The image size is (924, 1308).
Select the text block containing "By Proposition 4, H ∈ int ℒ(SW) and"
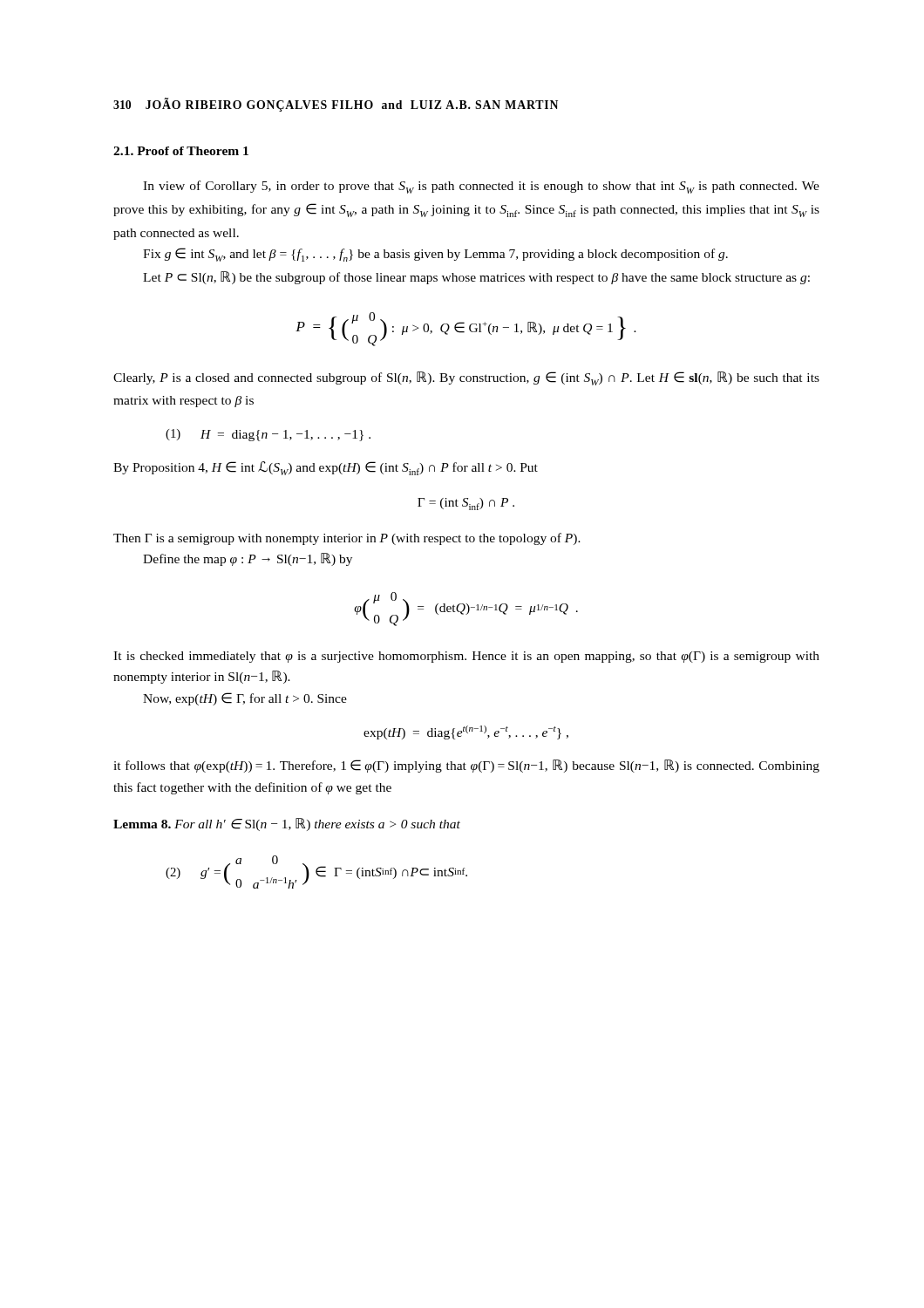[x=466, y=468]
